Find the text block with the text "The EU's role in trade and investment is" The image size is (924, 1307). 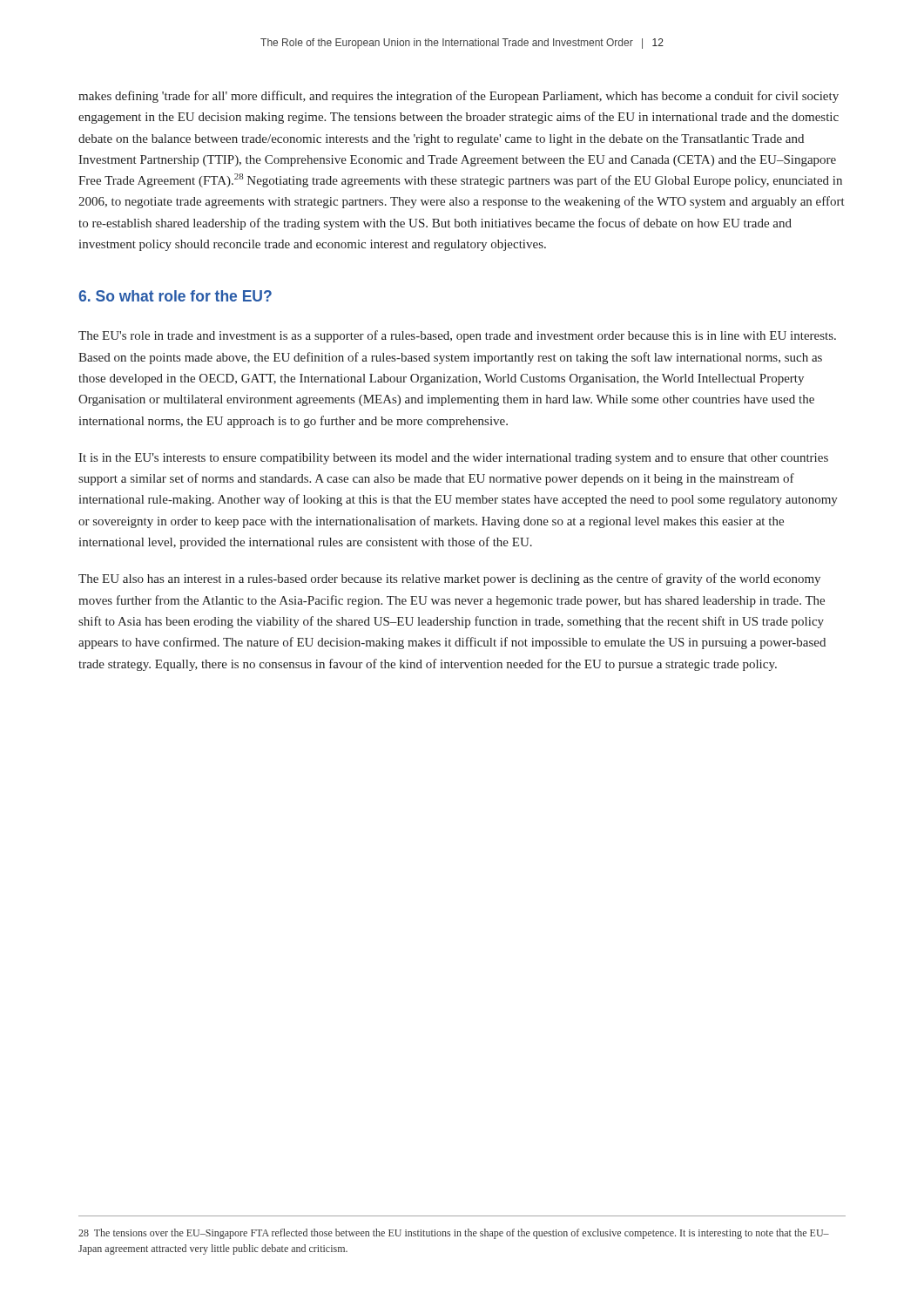[x=458, y=378]
